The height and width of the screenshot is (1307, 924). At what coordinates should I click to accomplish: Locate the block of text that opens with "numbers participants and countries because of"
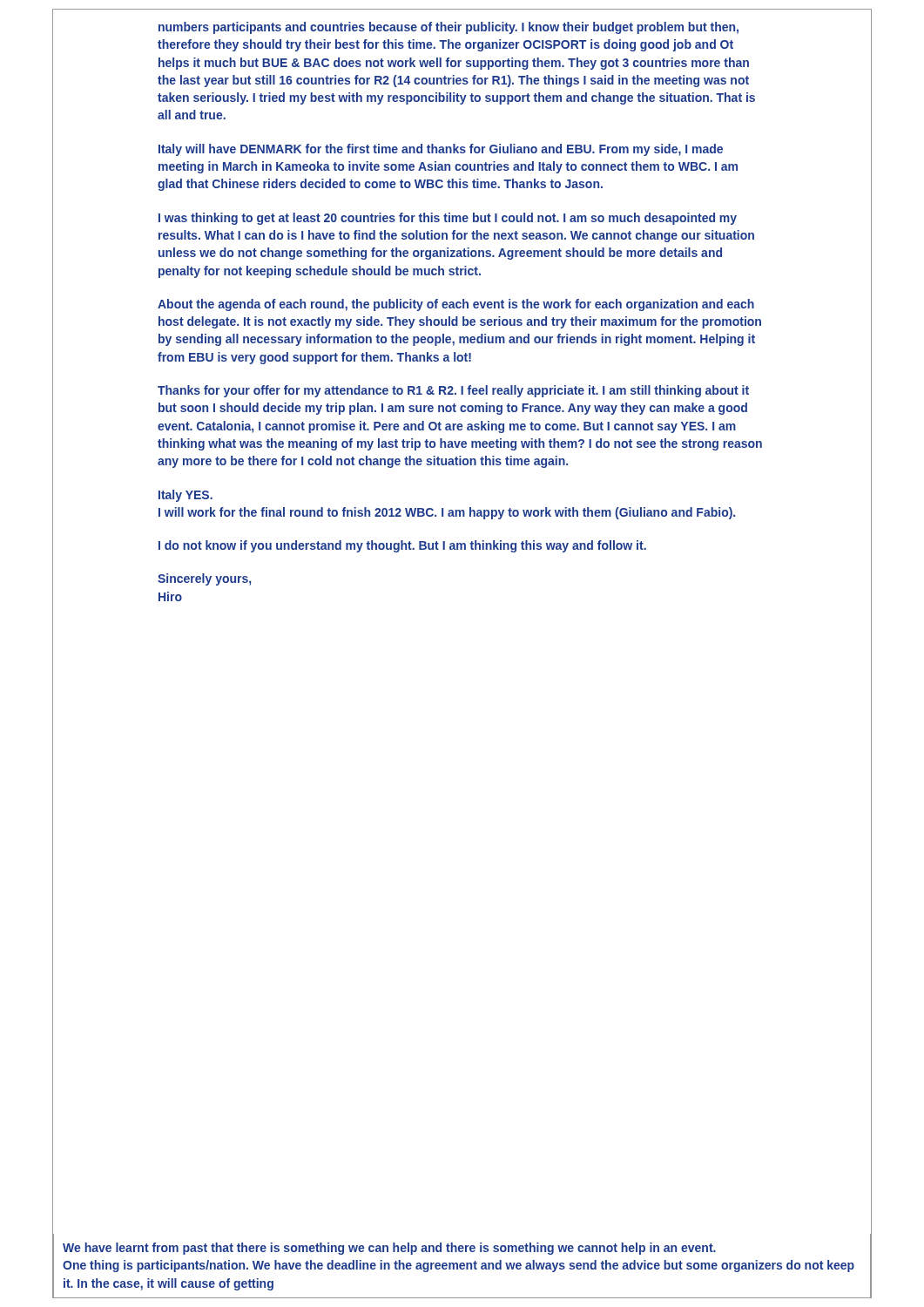[x=457, y=71]
